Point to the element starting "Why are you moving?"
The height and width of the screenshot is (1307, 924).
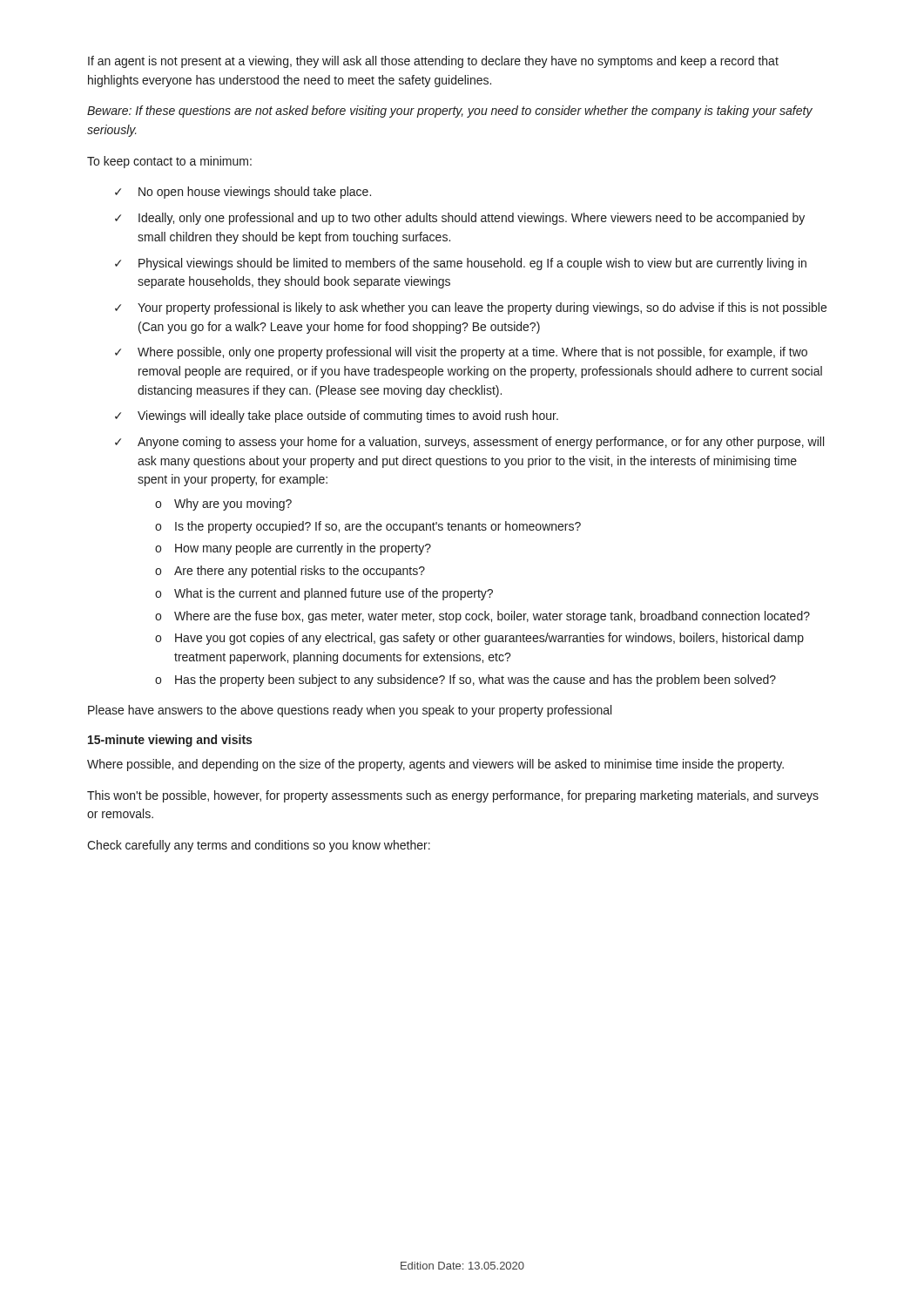233,504
